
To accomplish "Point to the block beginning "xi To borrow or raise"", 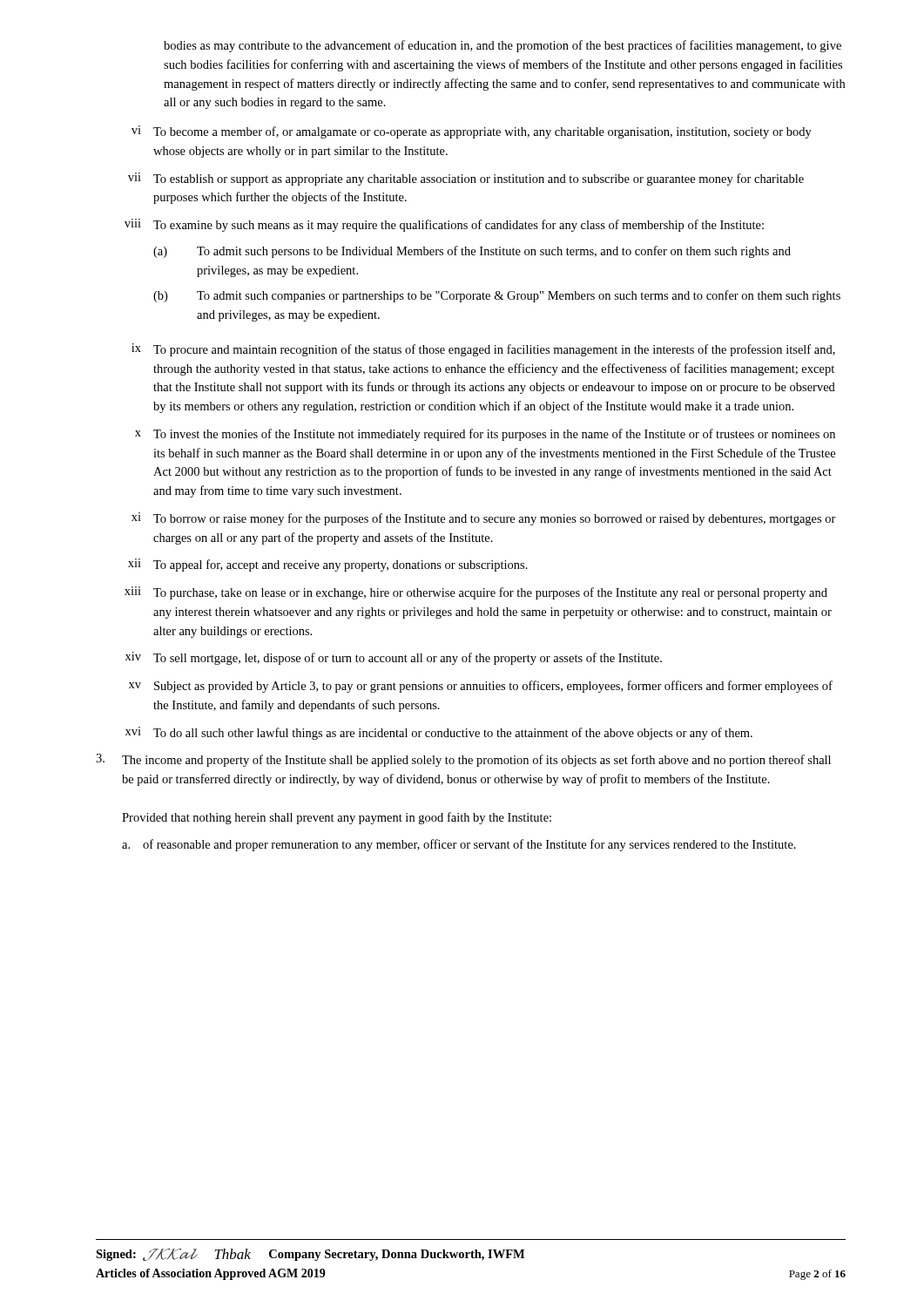I will pyautogui.click(x=471, y=528).
